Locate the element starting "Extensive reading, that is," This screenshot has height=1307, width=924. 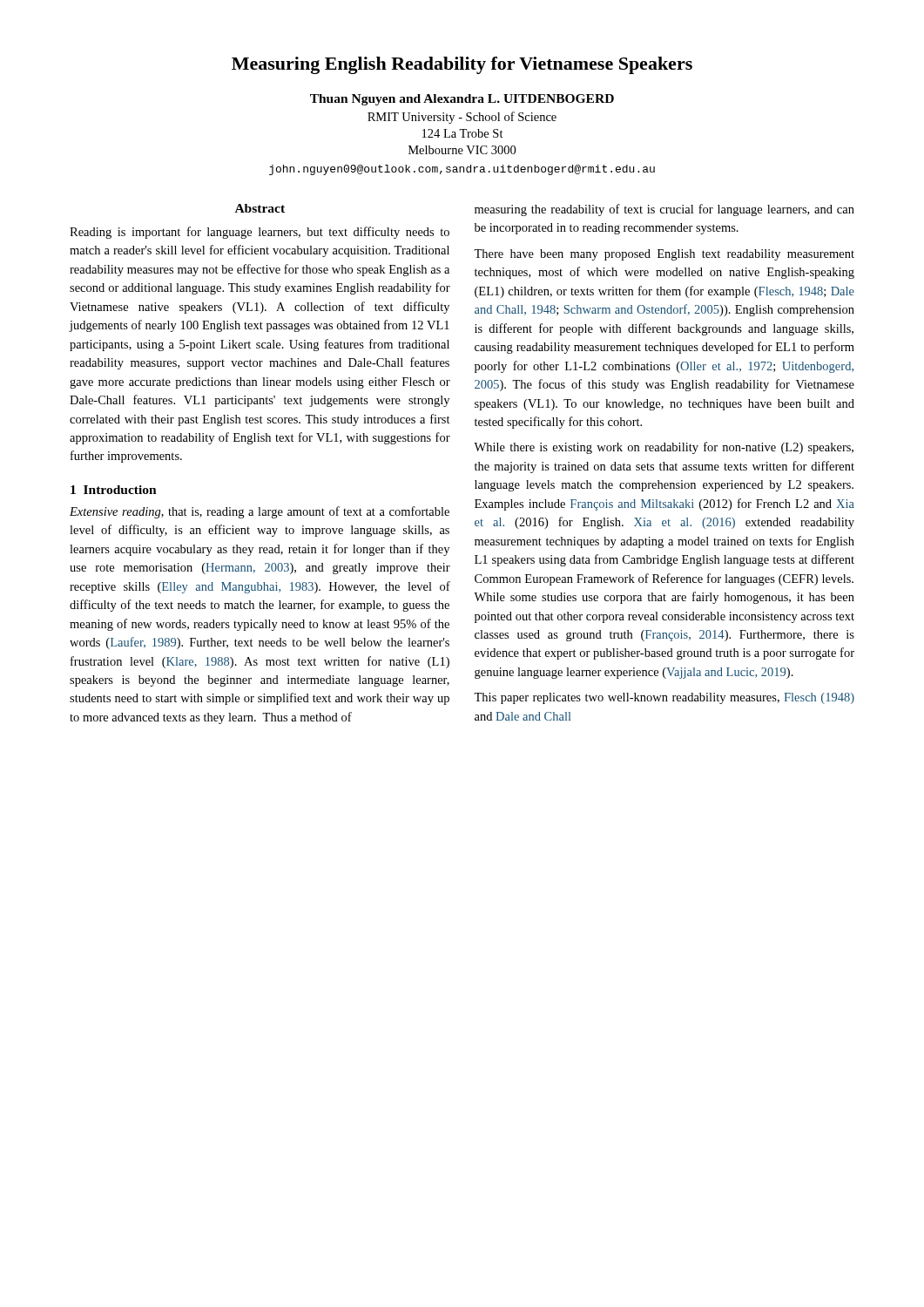260,614
